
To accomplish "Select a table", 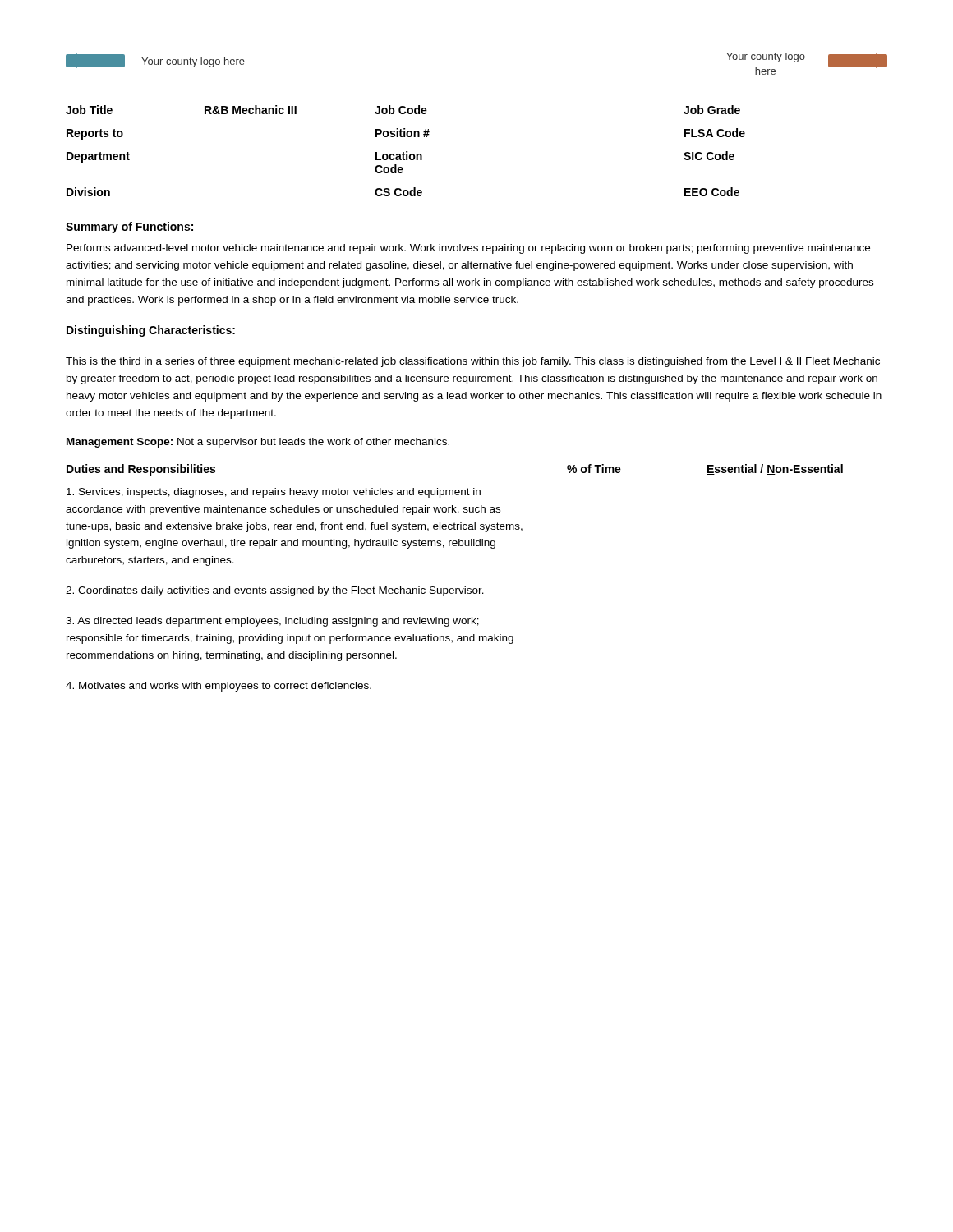I will point(476,151).
